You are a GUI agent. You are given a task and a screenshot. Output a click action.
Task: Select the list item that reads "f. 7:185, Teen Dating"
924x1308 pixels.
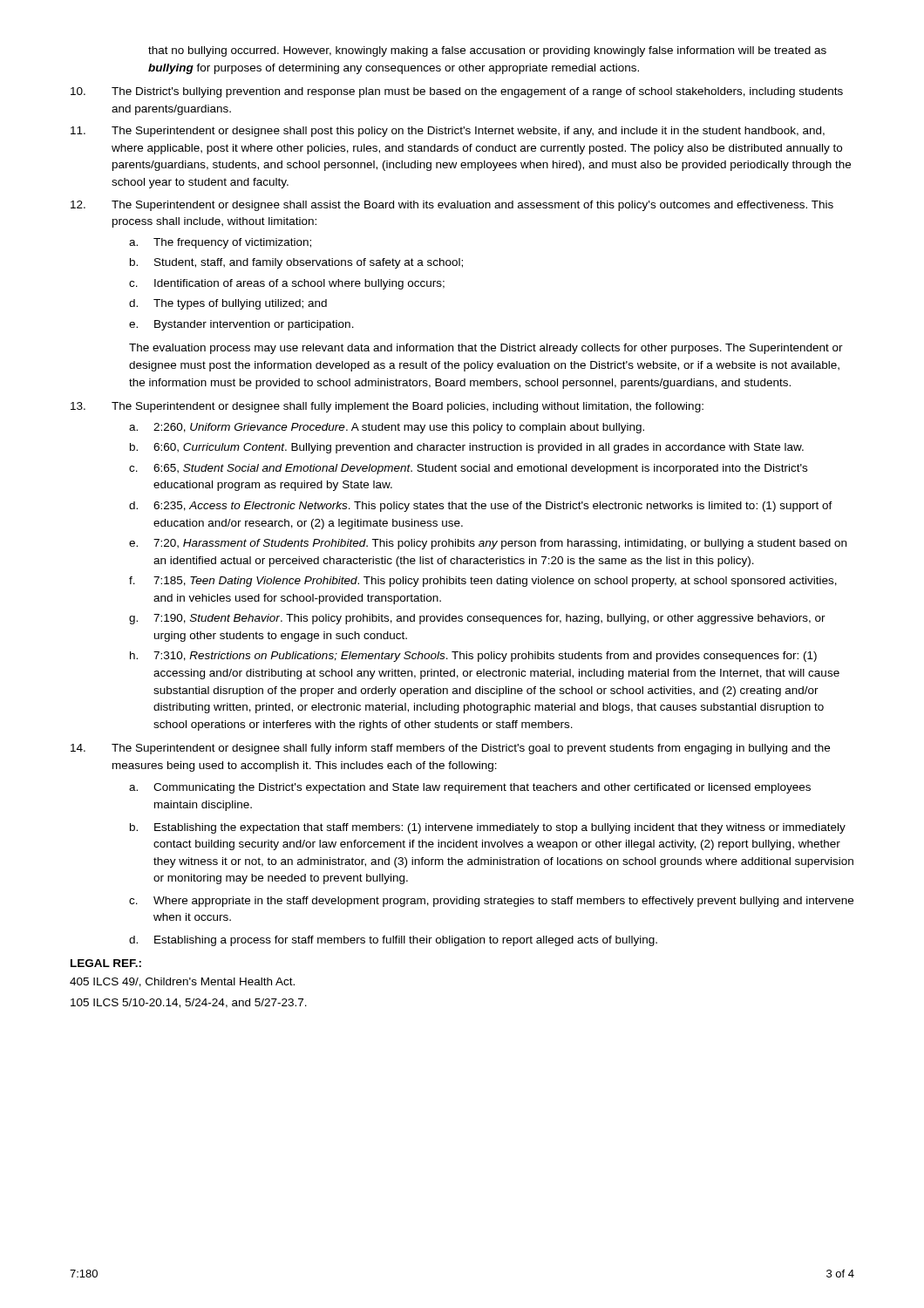[x=492, y=589]
